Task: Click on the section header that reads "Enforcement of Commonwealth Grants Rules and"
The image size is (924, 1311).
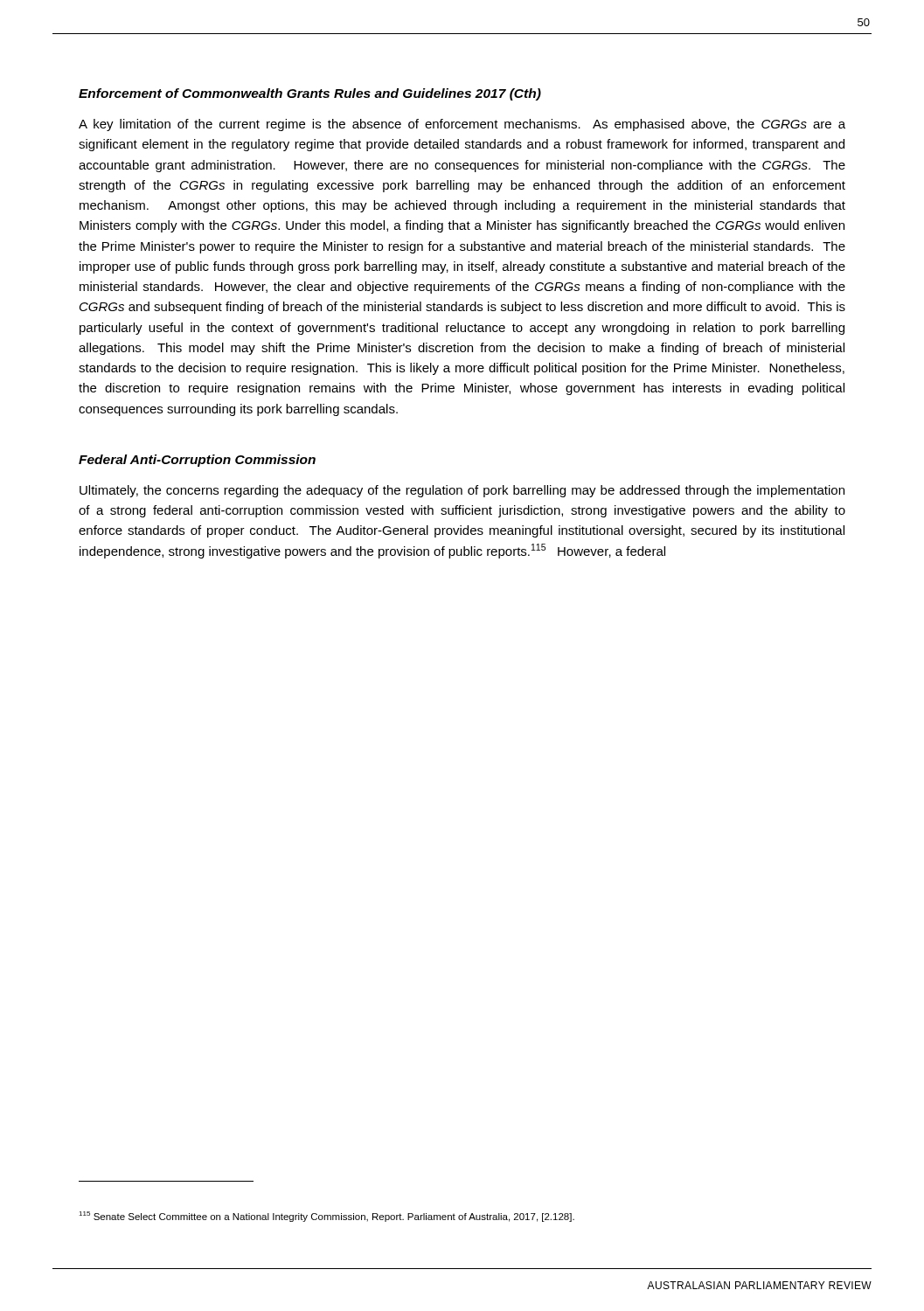Action: [x=310, y=93]
